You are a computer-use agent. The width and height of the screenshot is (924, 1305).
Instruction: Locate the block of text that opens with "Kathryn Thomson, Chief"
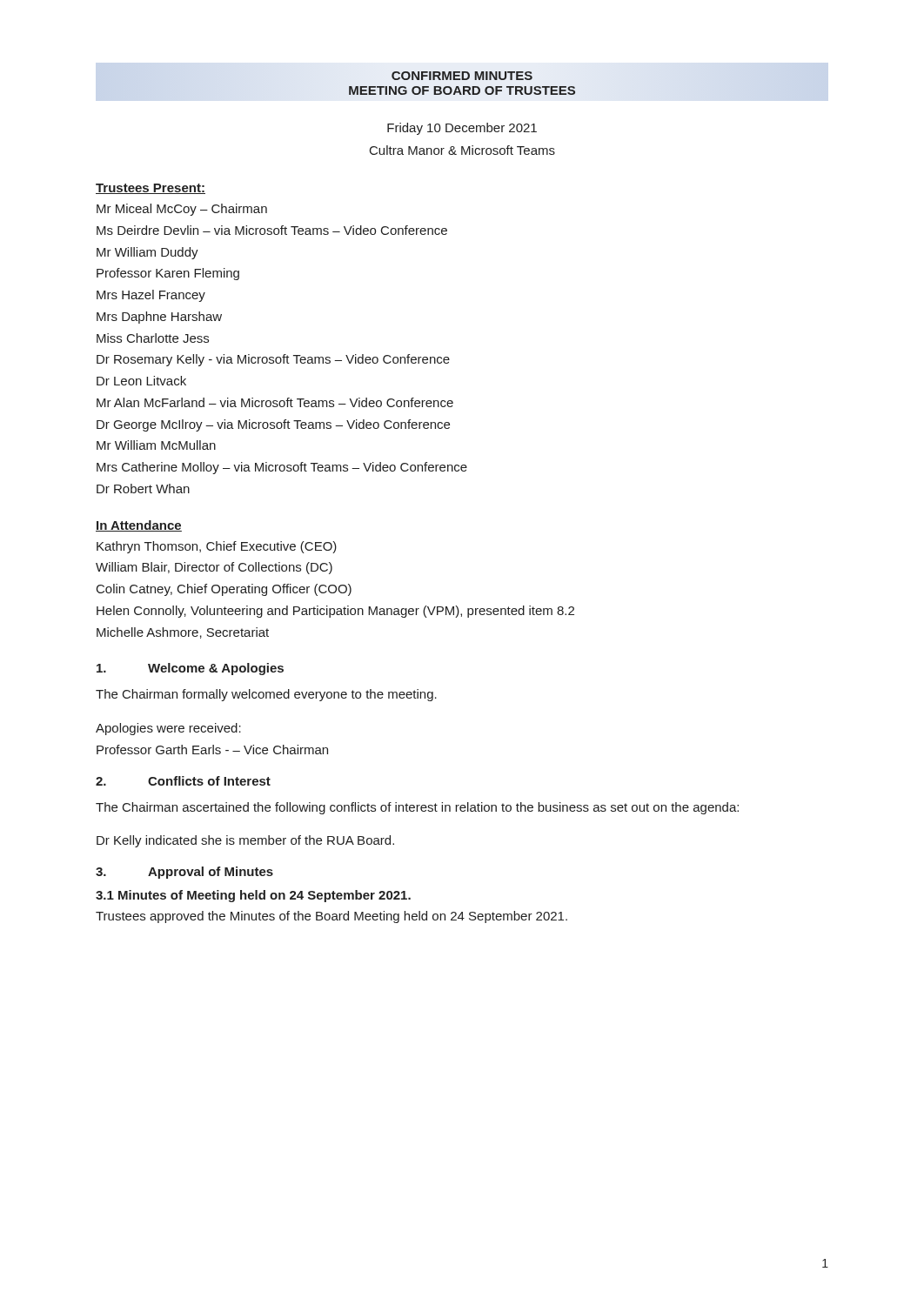[x=216, y=545]
